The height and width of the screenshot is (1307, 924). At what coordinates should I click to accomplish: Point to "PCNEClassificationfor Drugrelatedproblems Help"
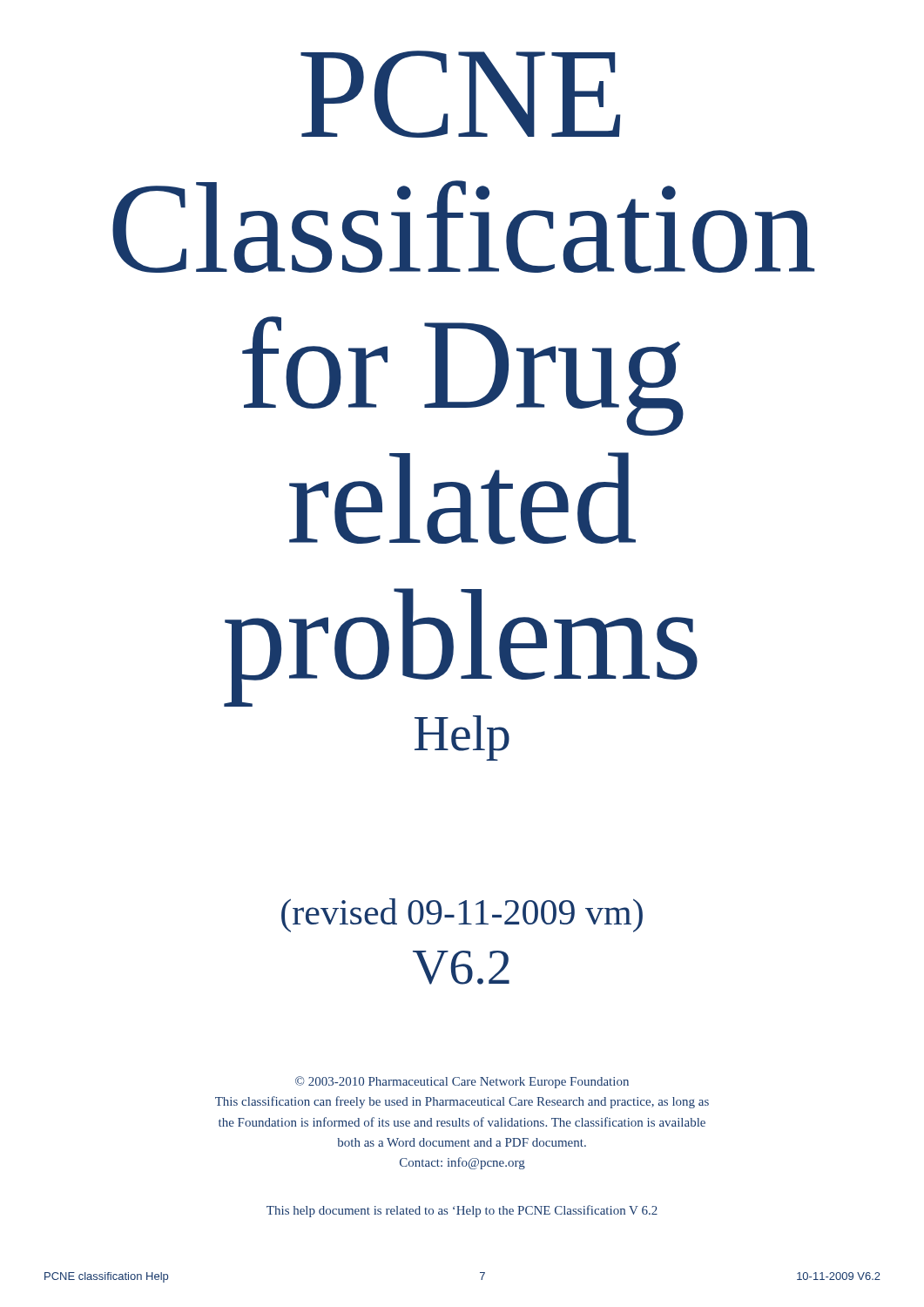coord(462,395)
